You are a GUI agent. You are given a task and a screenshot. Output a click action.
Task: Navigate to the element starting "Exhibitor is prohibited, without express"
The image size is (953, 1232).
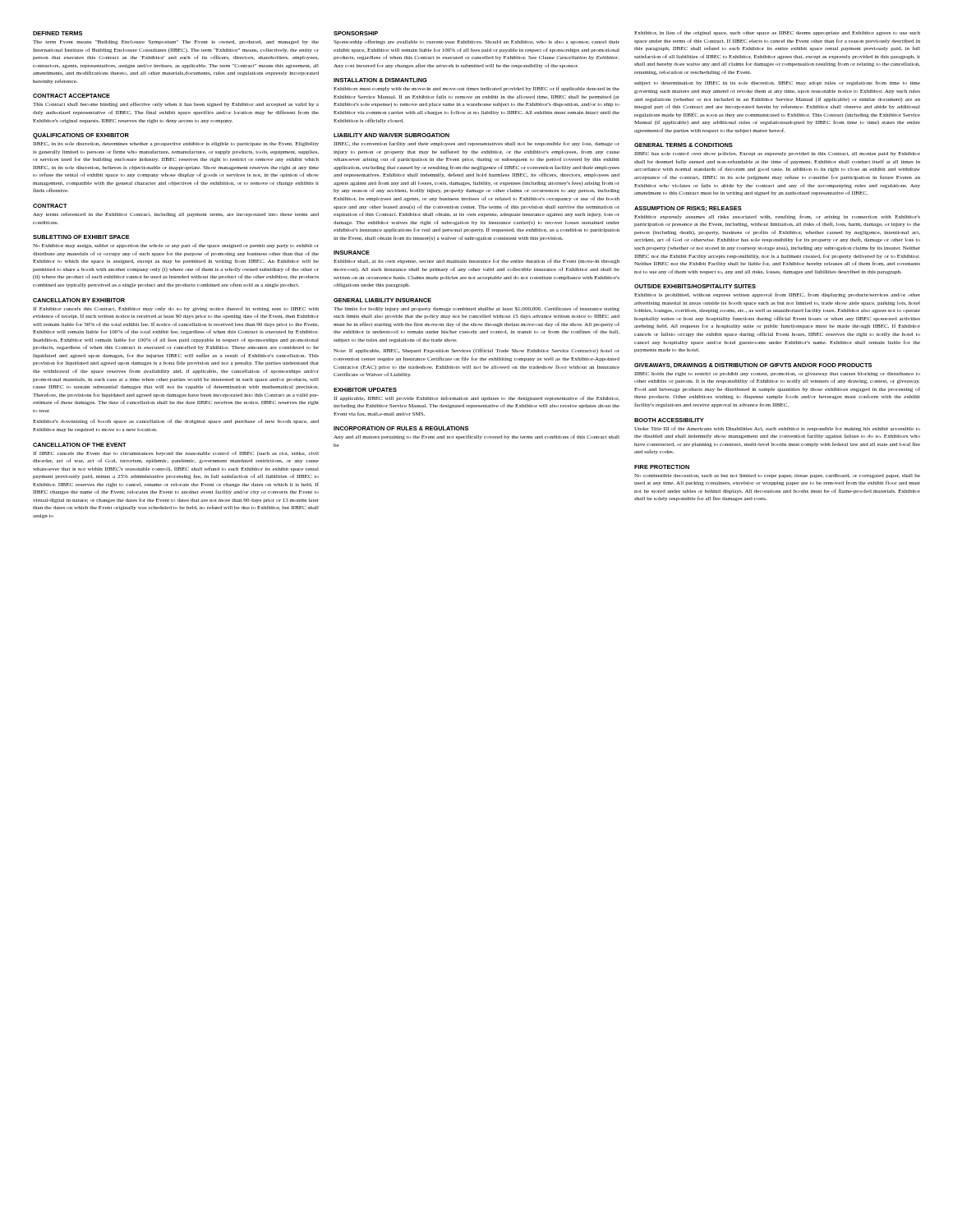click(777, 323)
